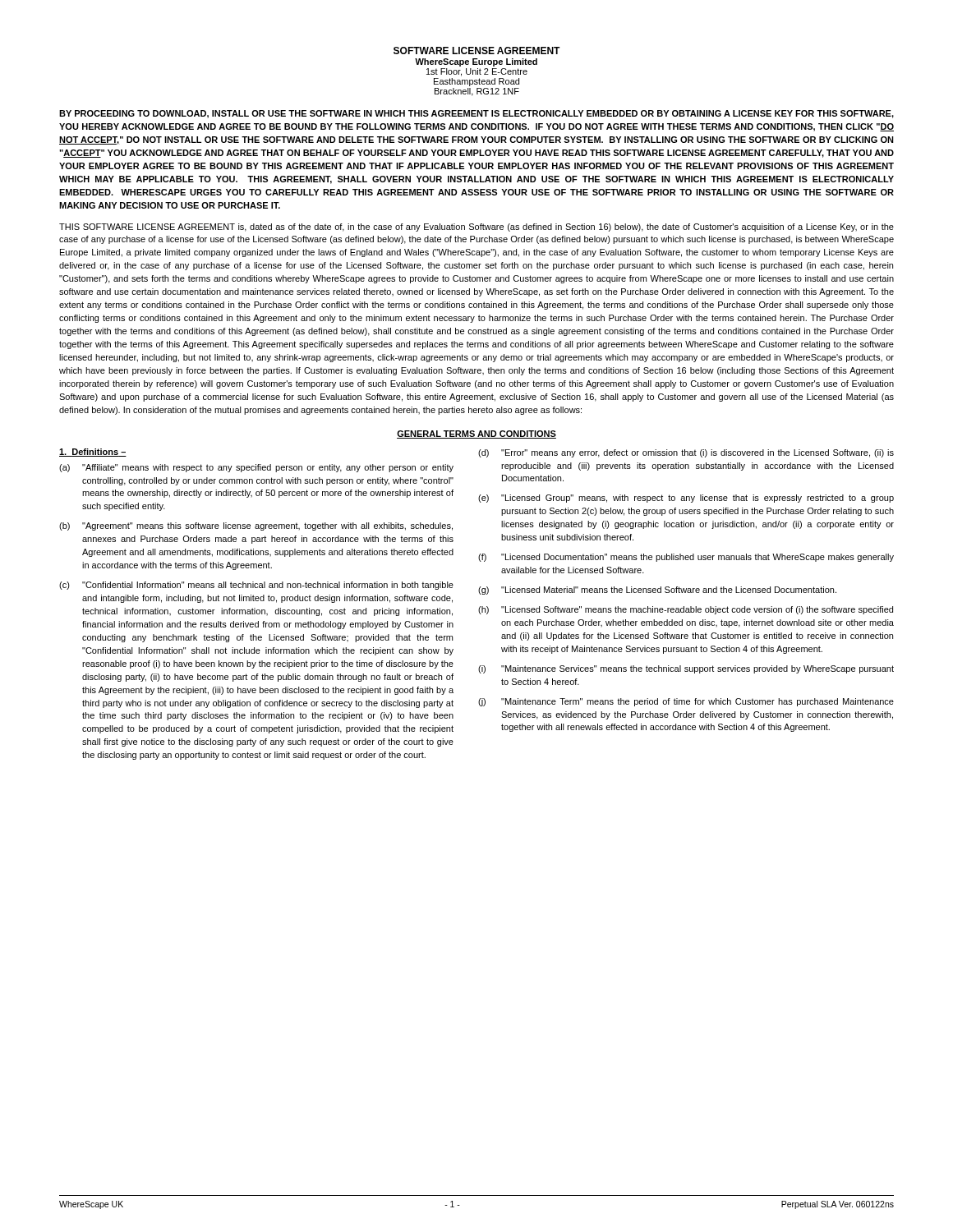Find the block on this page that starts "(d) "Error" means any error,"
953x1232 pixels.
click(686, 466)
